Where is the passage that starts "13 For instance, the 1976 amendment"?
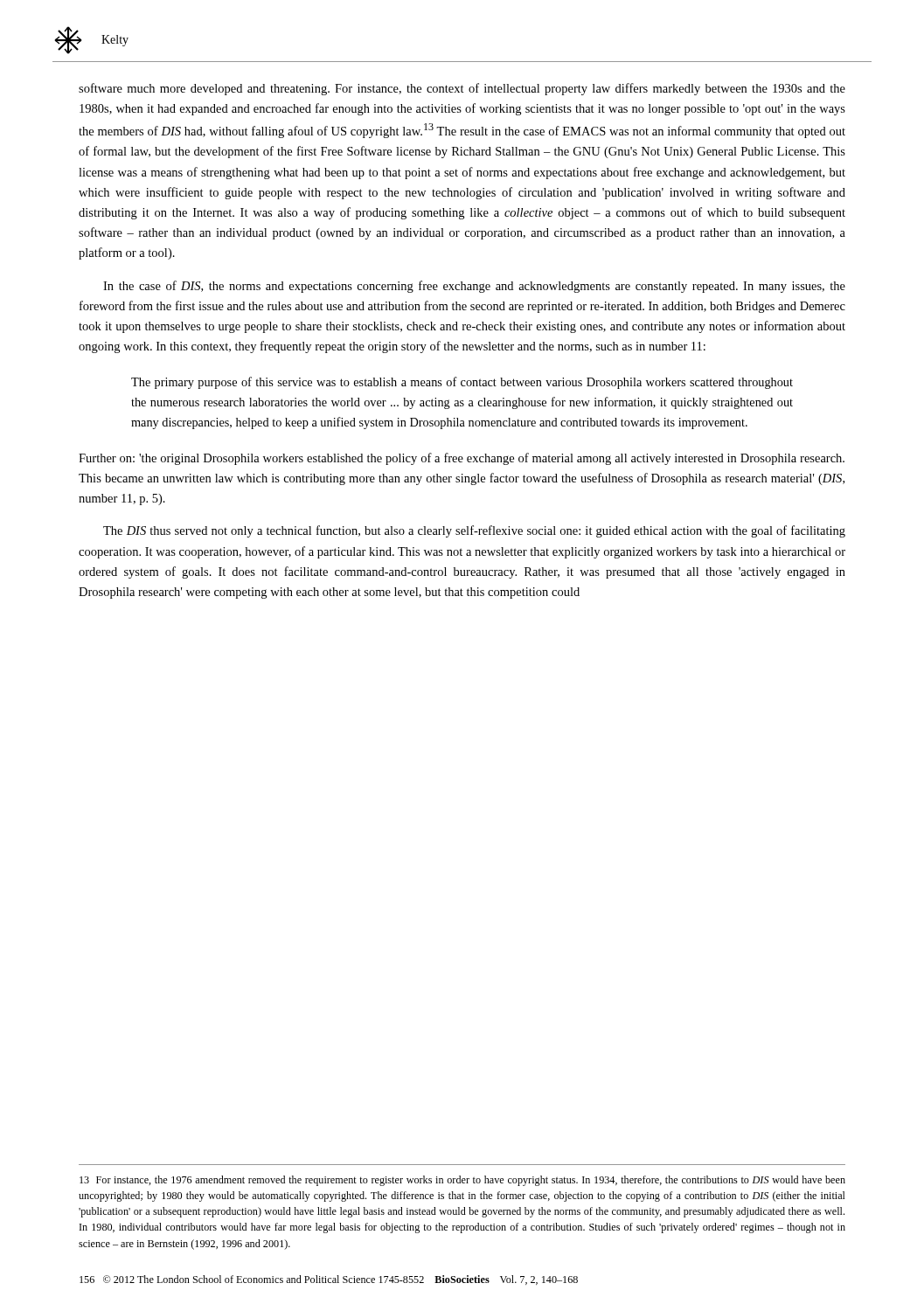This screenshot has width=924, height=1311. pyautogui.click(x=462, y=1211)
